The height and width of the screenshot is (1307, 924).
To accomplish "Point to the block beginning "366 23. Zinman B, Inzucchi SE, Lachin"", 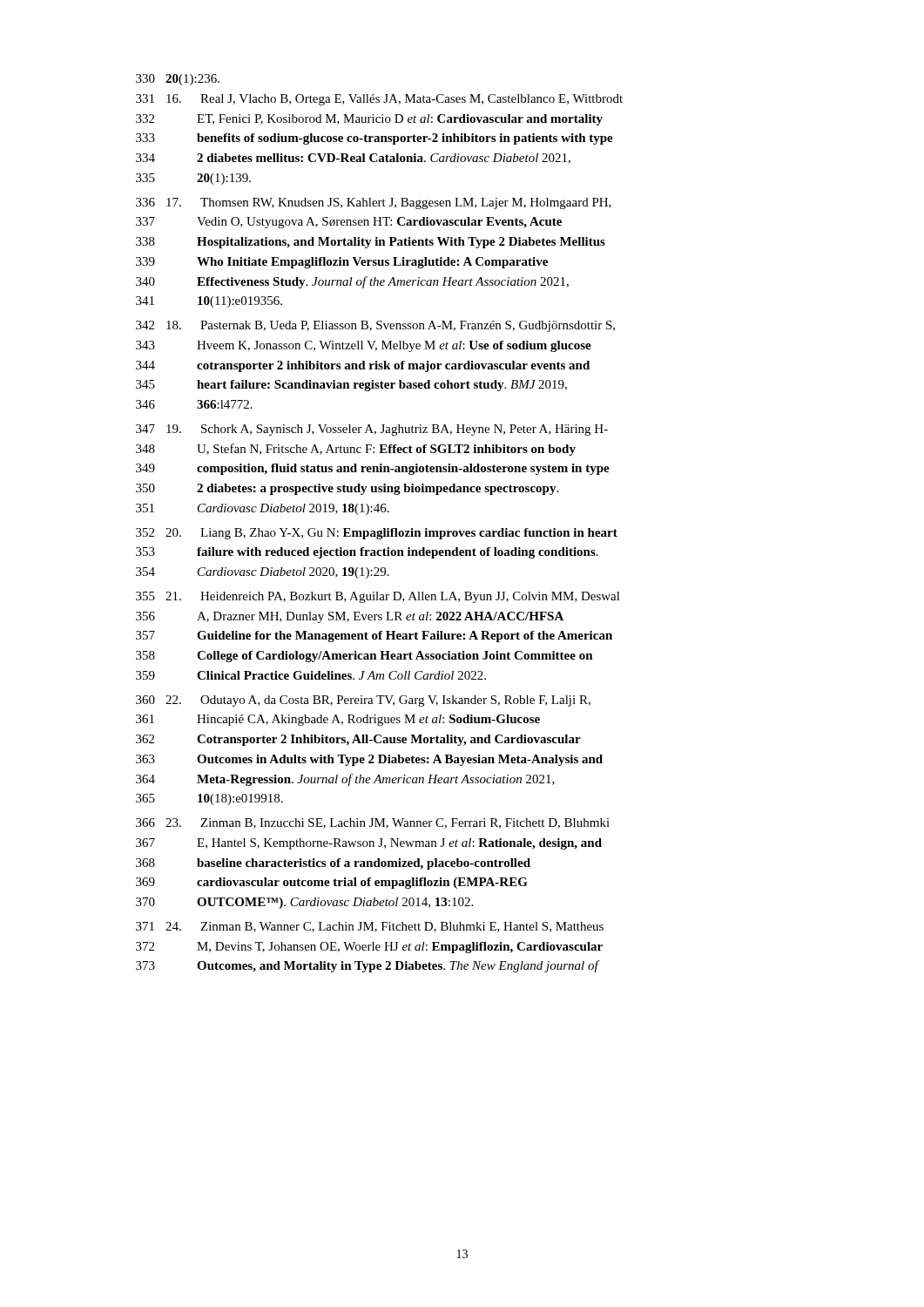I will [361, 823].
